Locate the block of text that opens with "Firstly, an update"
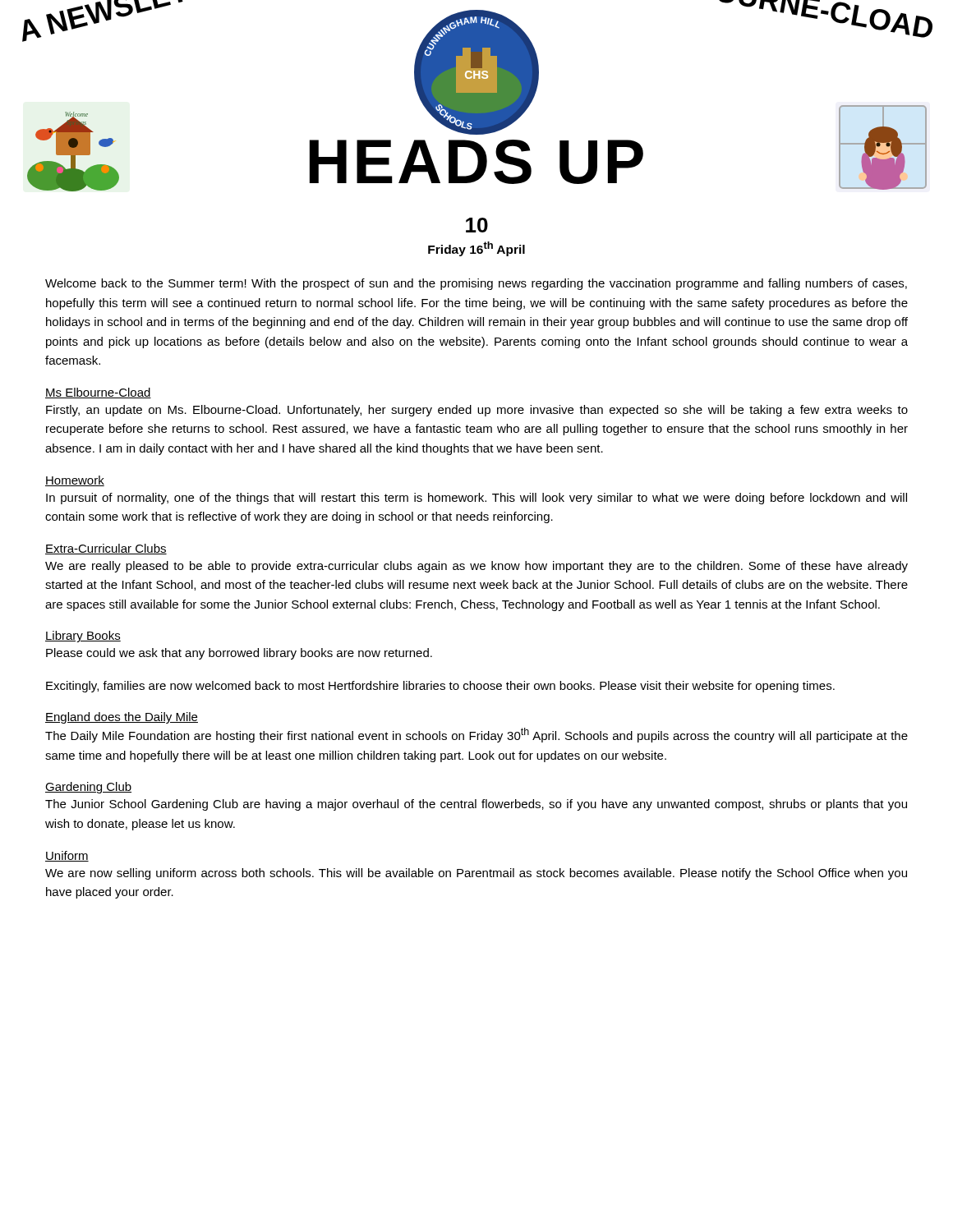The width and height of the screenshot is (953, 1232). tap(476, 429)
